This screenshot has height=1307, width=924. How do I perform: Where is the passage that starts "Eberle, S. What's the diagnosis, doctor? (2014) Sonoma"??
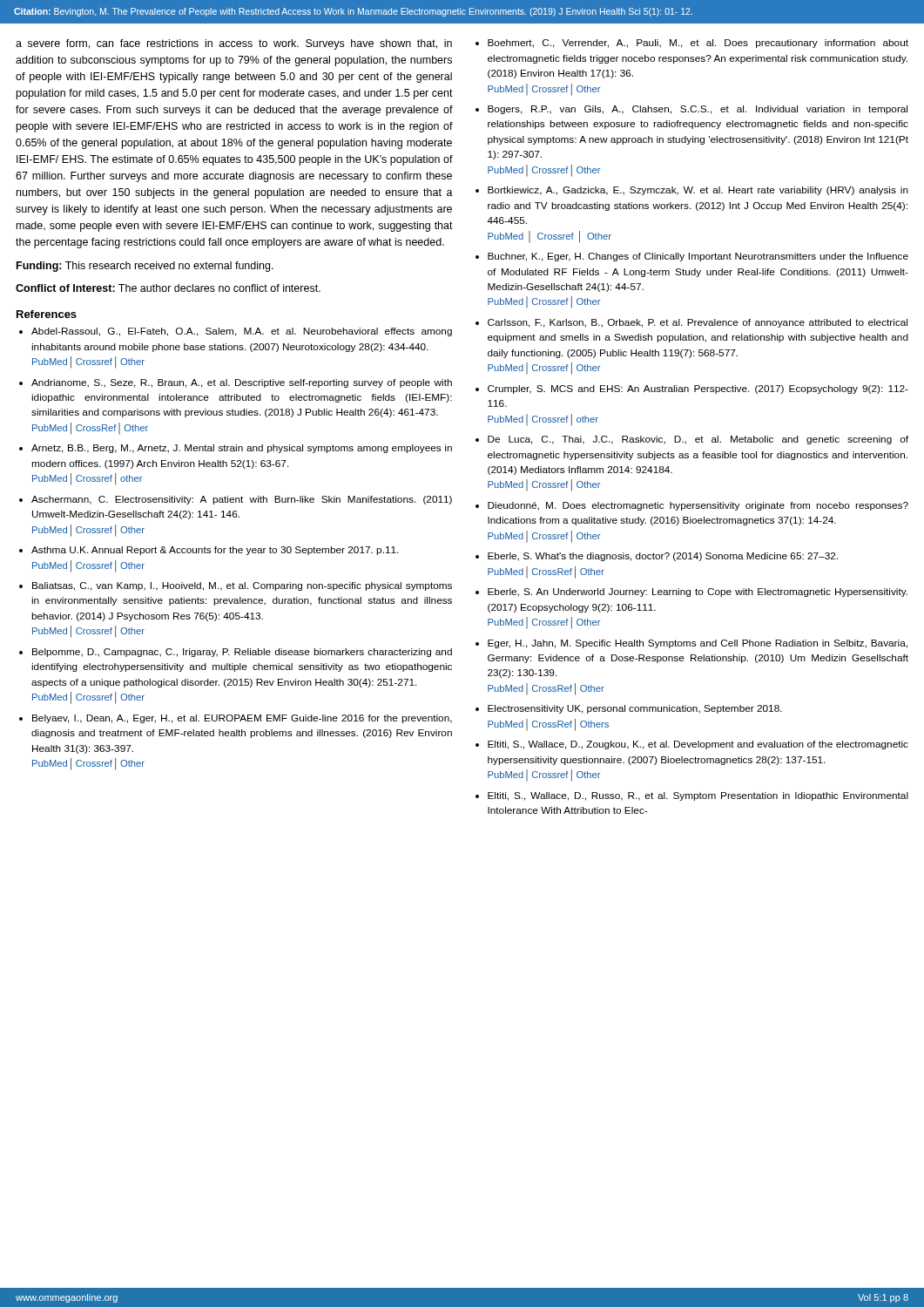(x=663, y=564)
